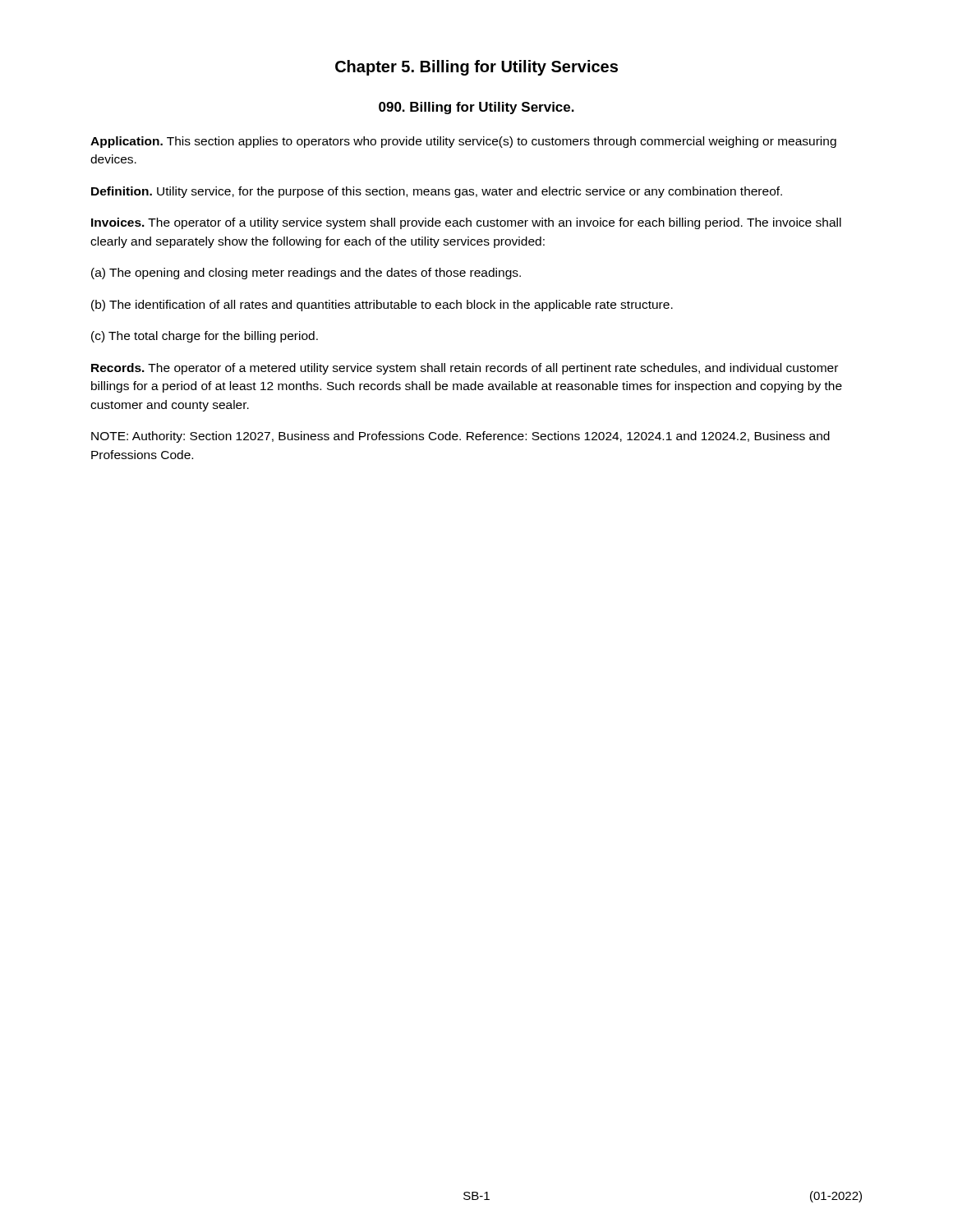Select the text block that says "Application. This section applies to operators who"
This screenshot has height=1232, width=953.
click(x=464, y=150)
